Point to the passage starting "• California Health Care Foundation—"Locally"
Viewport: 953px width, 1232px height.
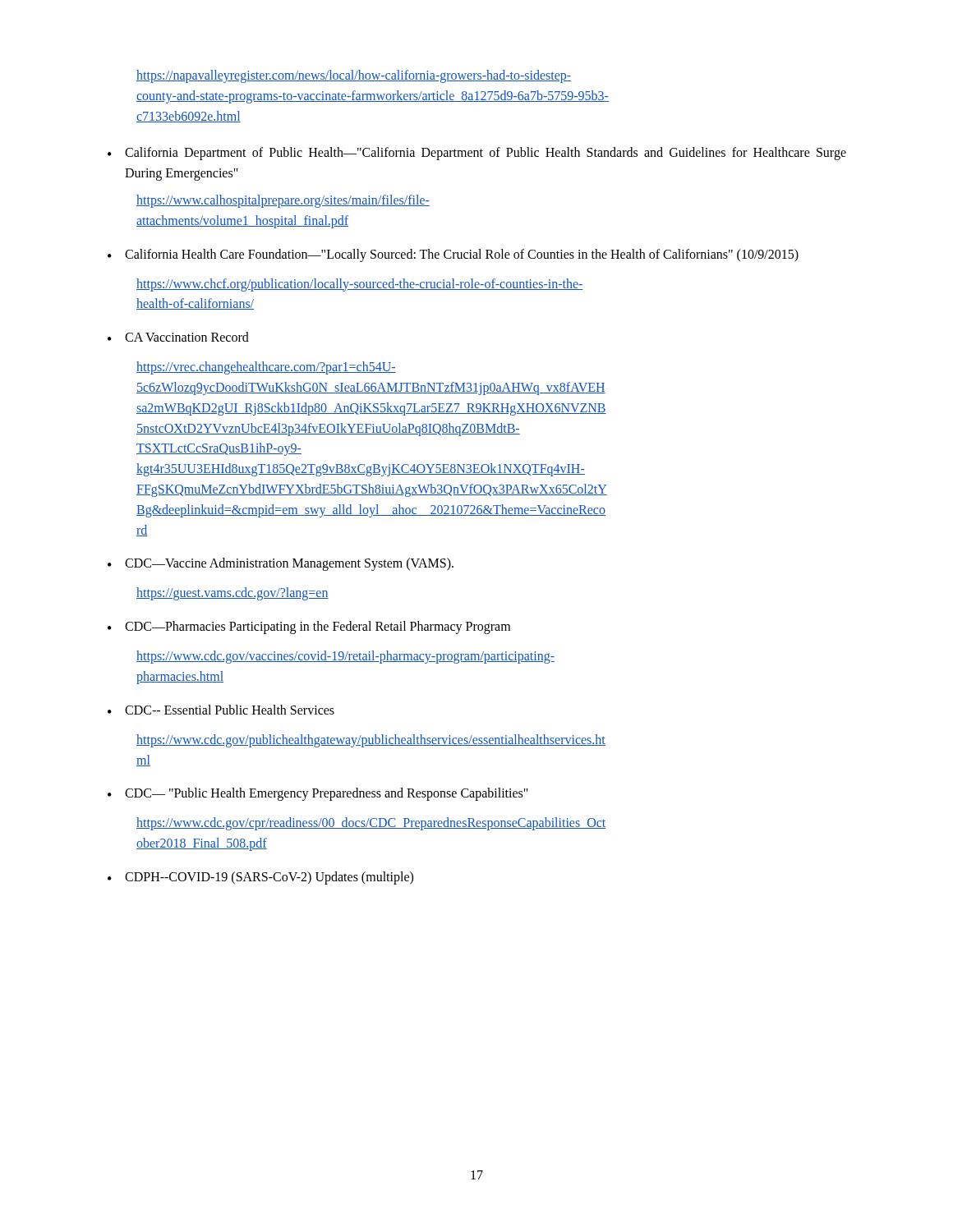pos(476,256)
